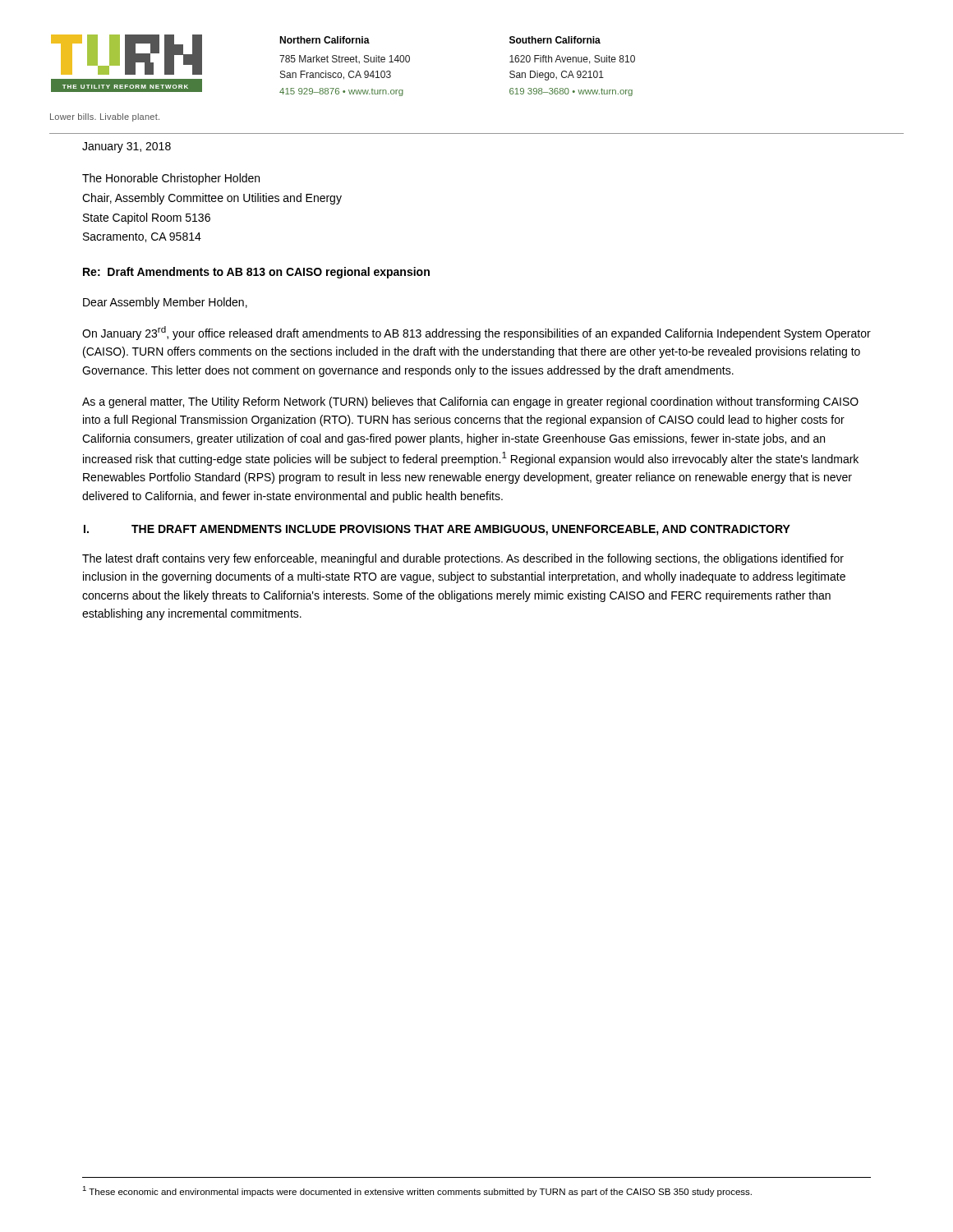
Task: Find the element starting "On January 23rd, your office released draft amendments"
Action: click(476, 350)
